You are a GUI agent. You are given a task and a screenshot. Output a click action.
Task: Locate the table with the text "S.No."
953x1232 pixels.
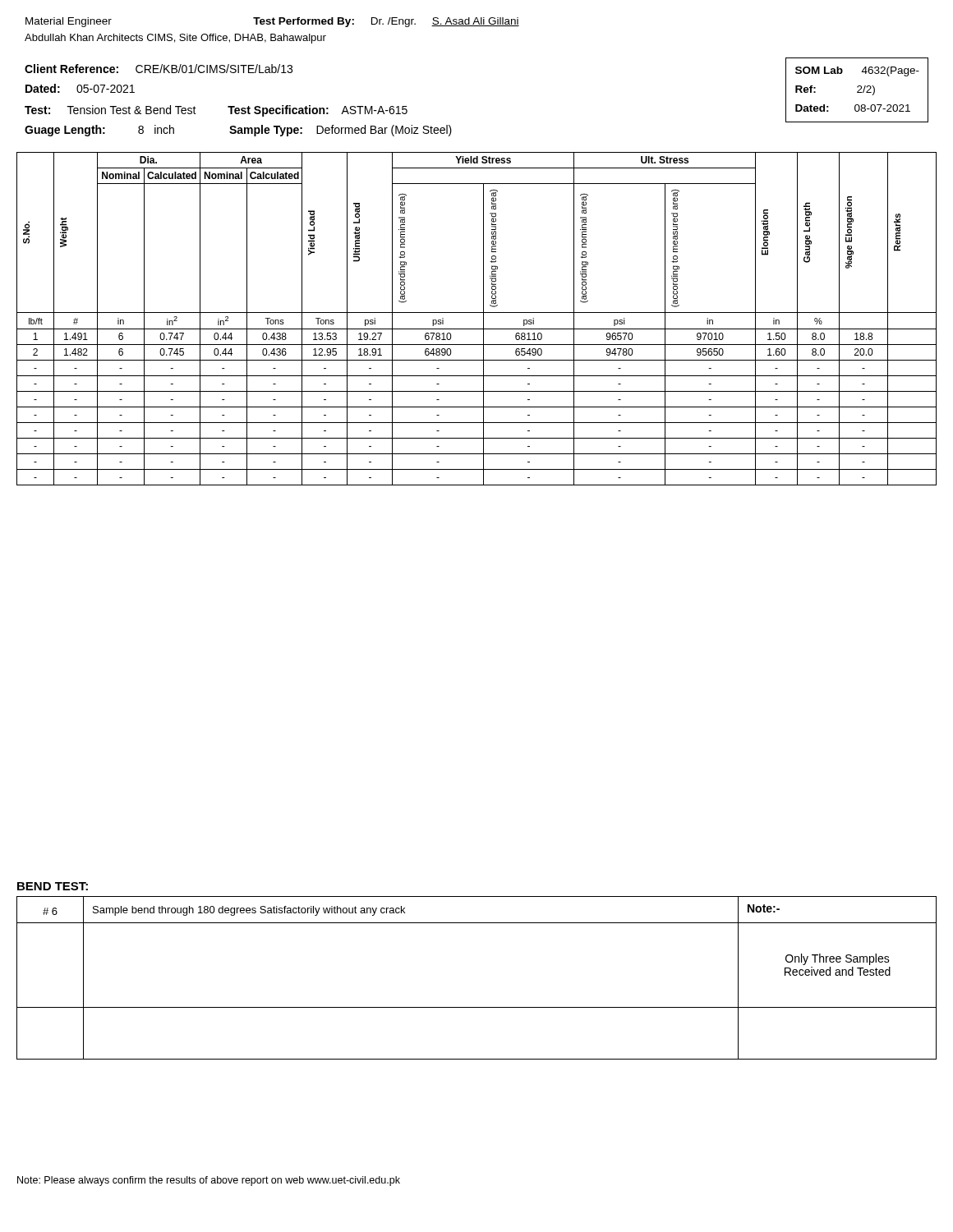(476, 319)
